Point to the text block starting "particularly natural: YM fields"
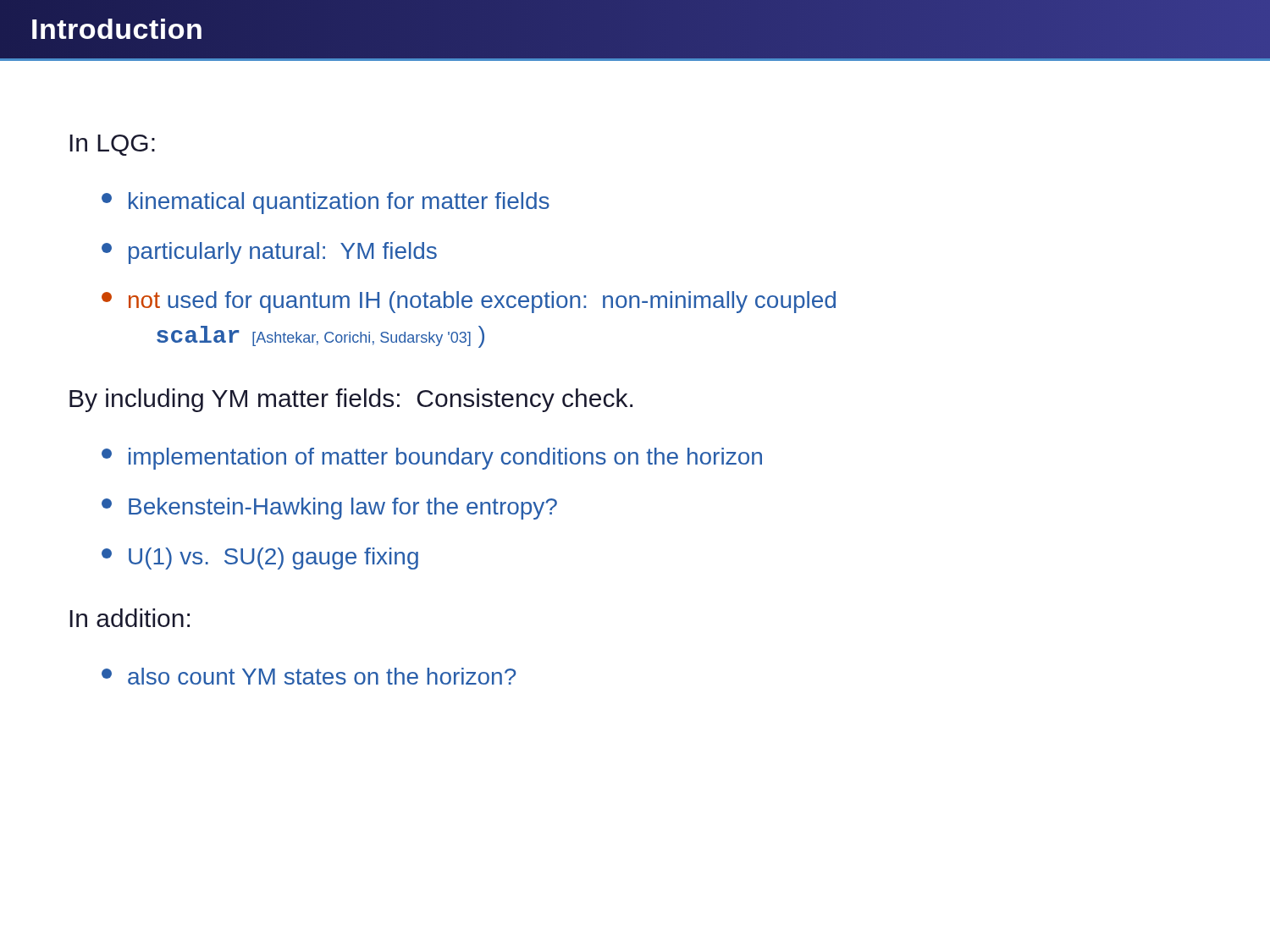1270x952 pixels. pos(270,251)
